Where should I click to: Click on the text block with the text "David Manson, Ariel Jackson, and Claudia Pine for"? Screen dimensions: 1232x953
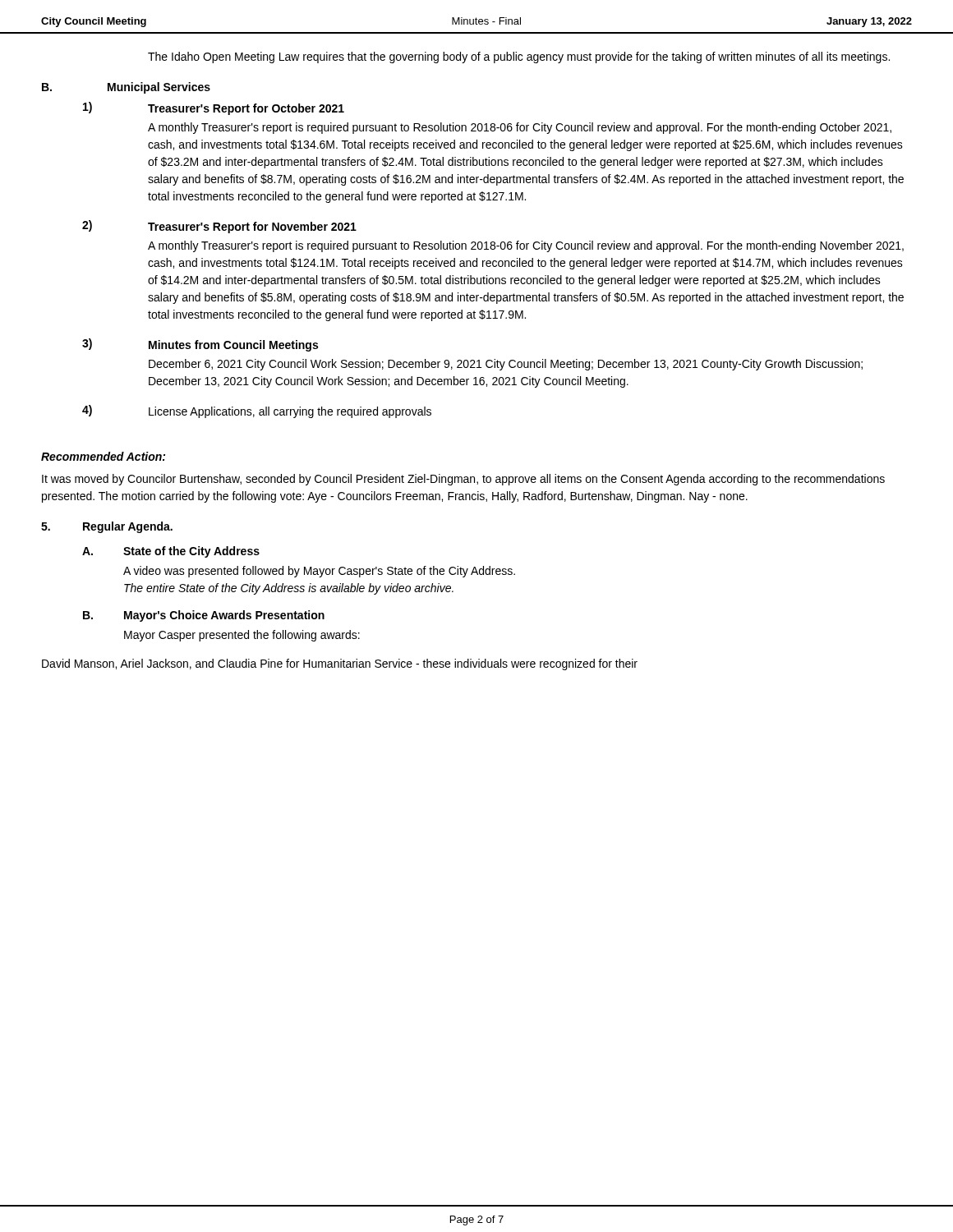339,664
